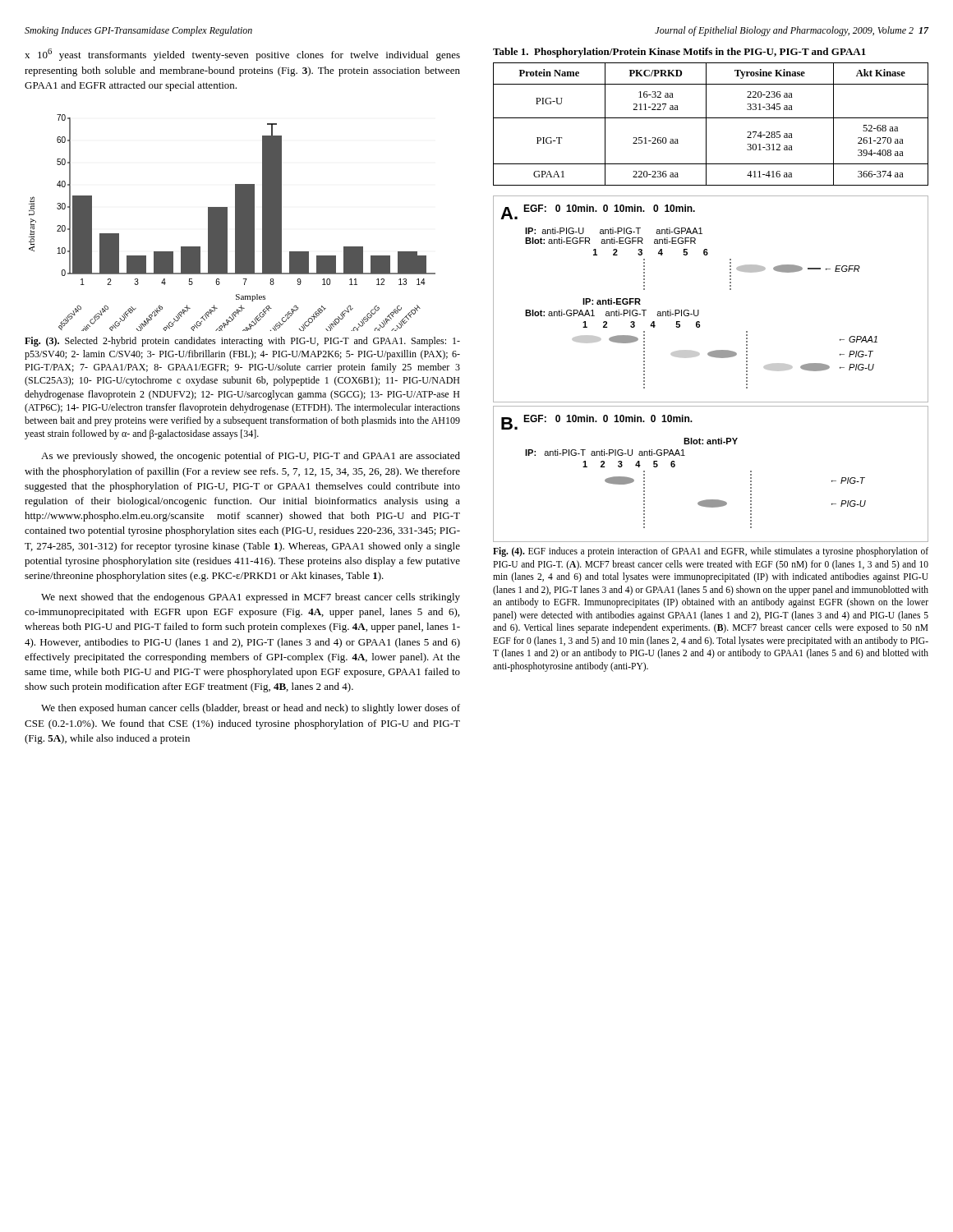Point to the text block starting "We then exposed human cancer cells (bladder,"
Image resolution: width=953 pixels, height=1232 pixels.
click(242, 723)
